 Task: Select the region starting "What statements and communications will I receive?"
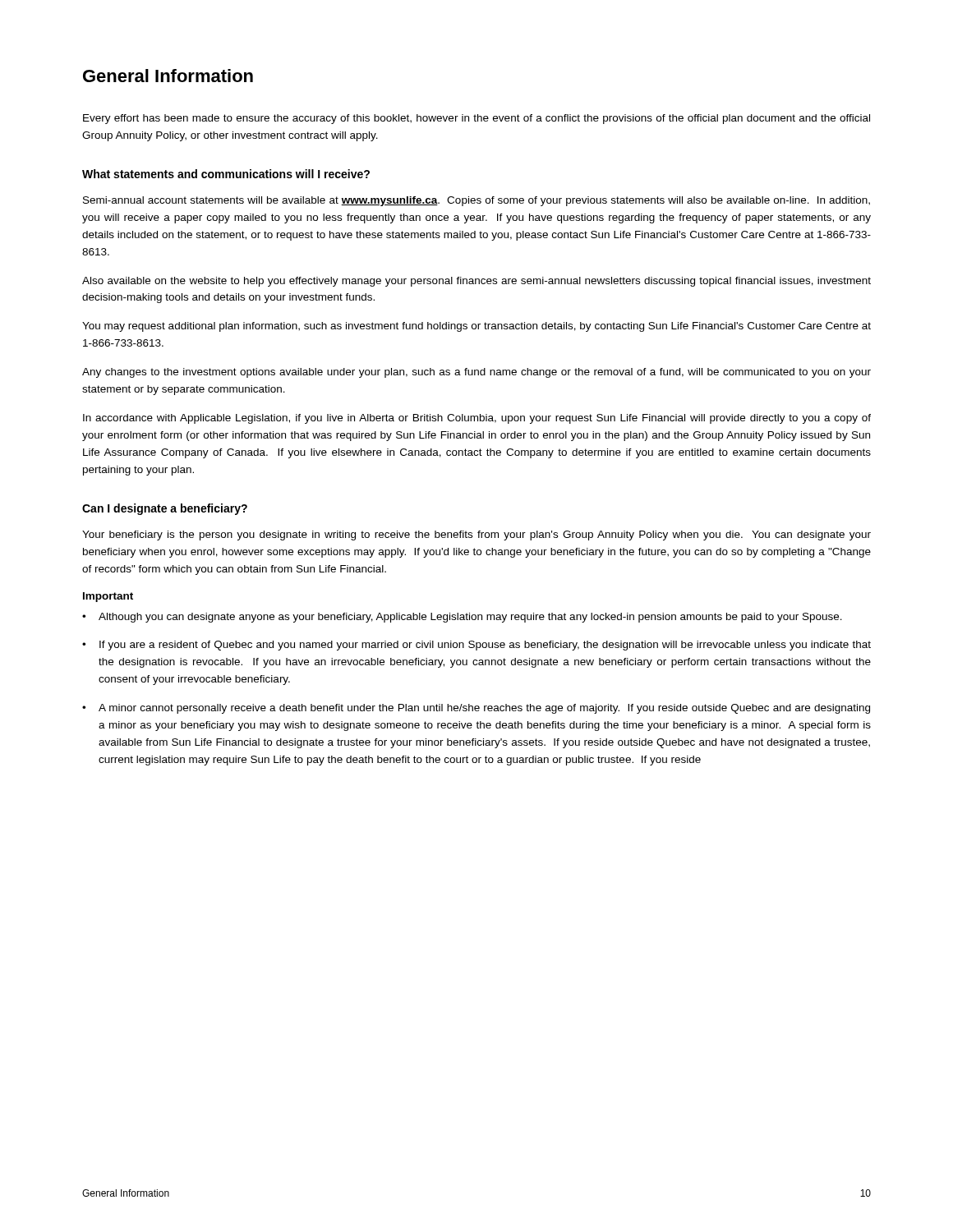(226, 174)
